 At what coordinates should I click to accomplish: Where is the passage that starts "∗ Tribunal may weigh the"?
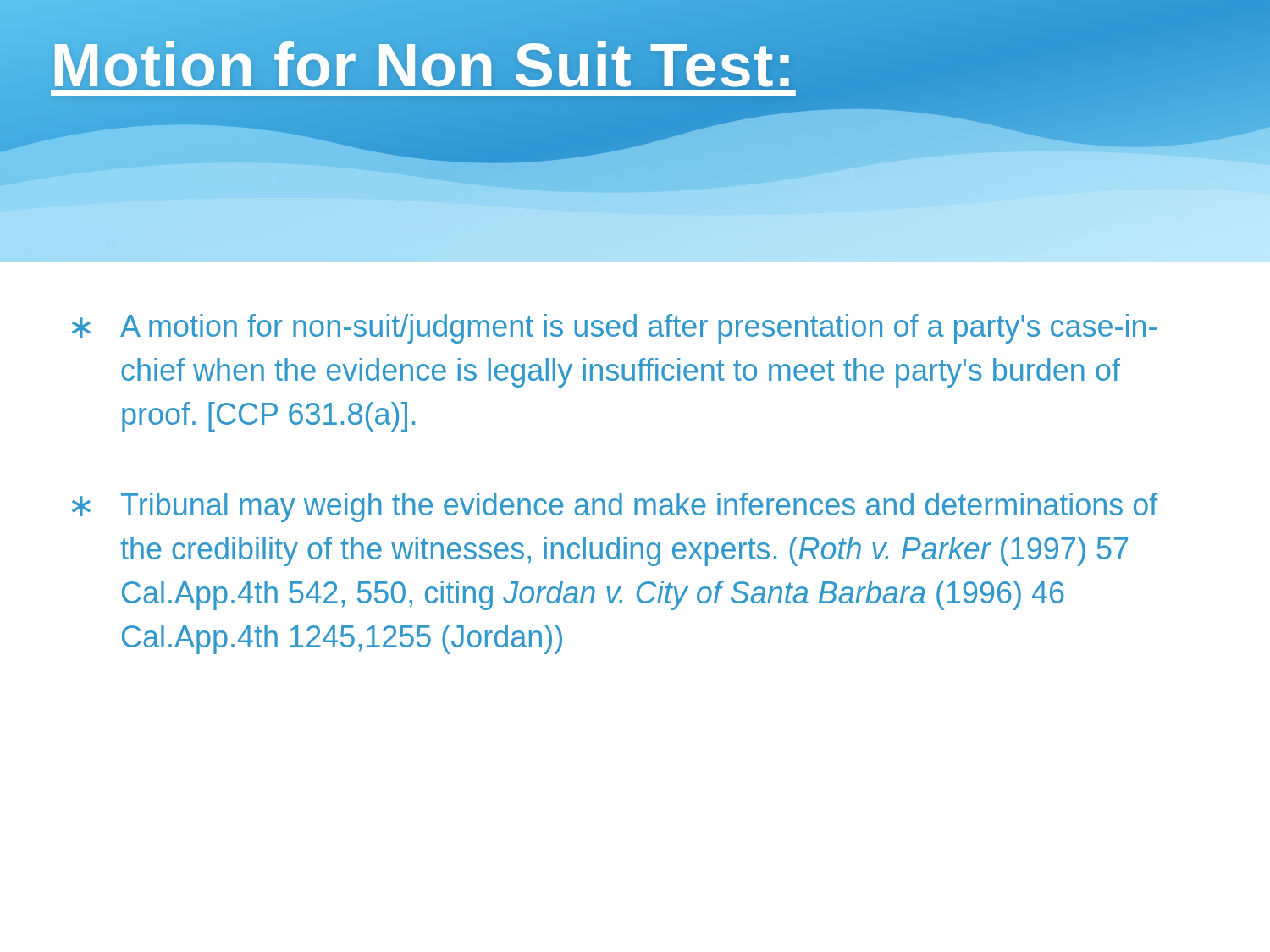click(635, 571)
